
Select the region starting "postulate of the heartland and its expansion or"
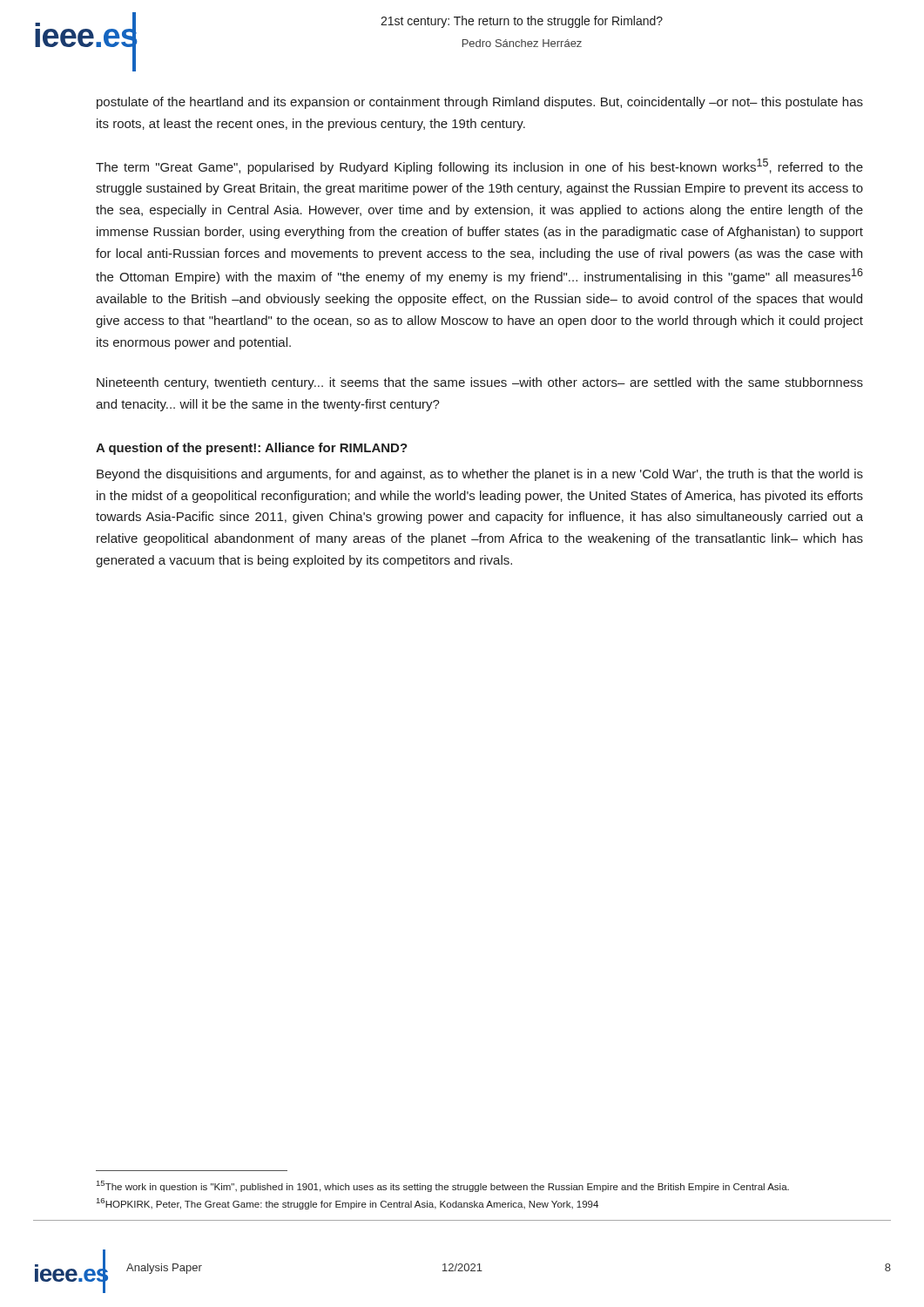pos(479,112)
